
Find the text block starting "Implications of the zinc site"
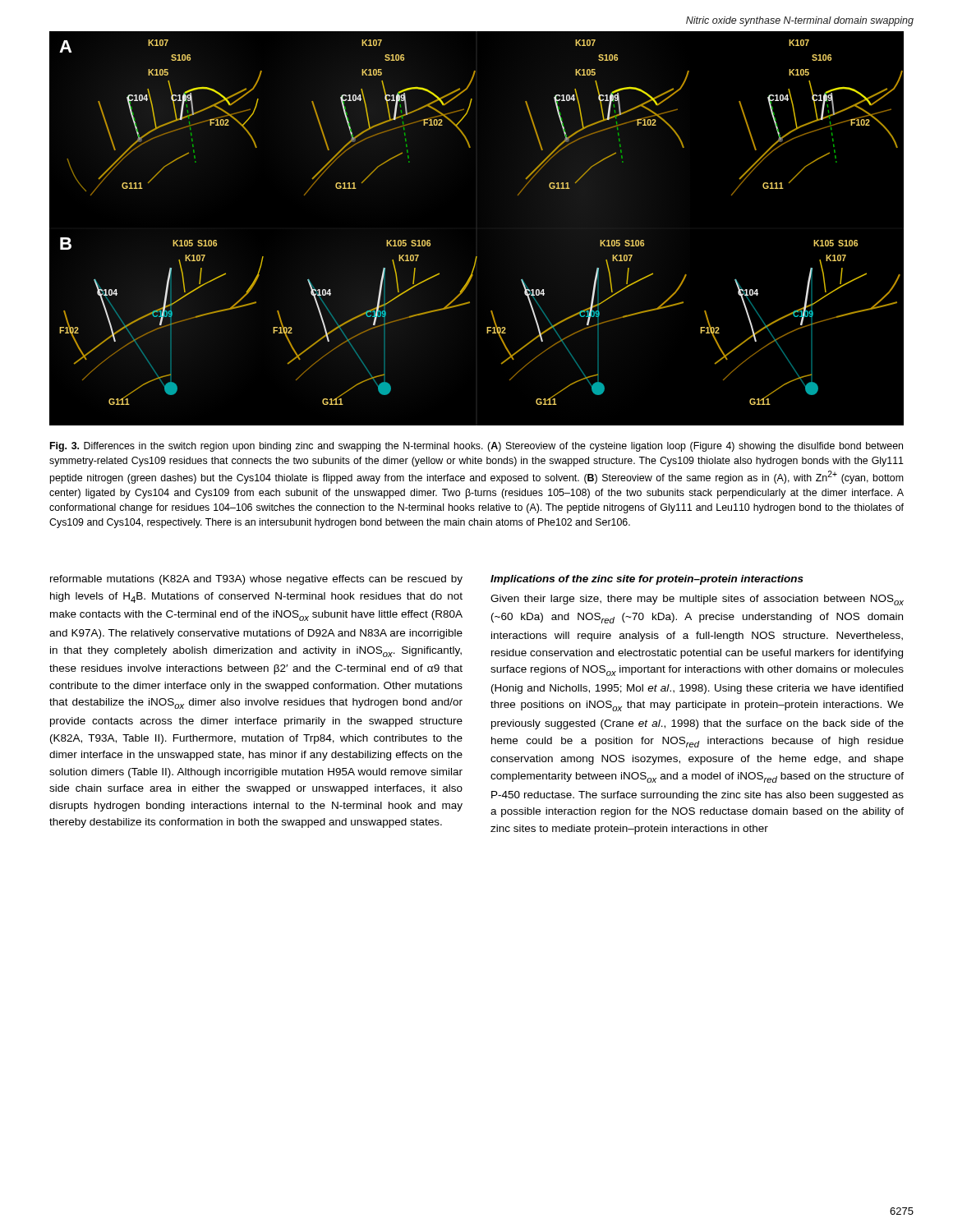[647, 579]
